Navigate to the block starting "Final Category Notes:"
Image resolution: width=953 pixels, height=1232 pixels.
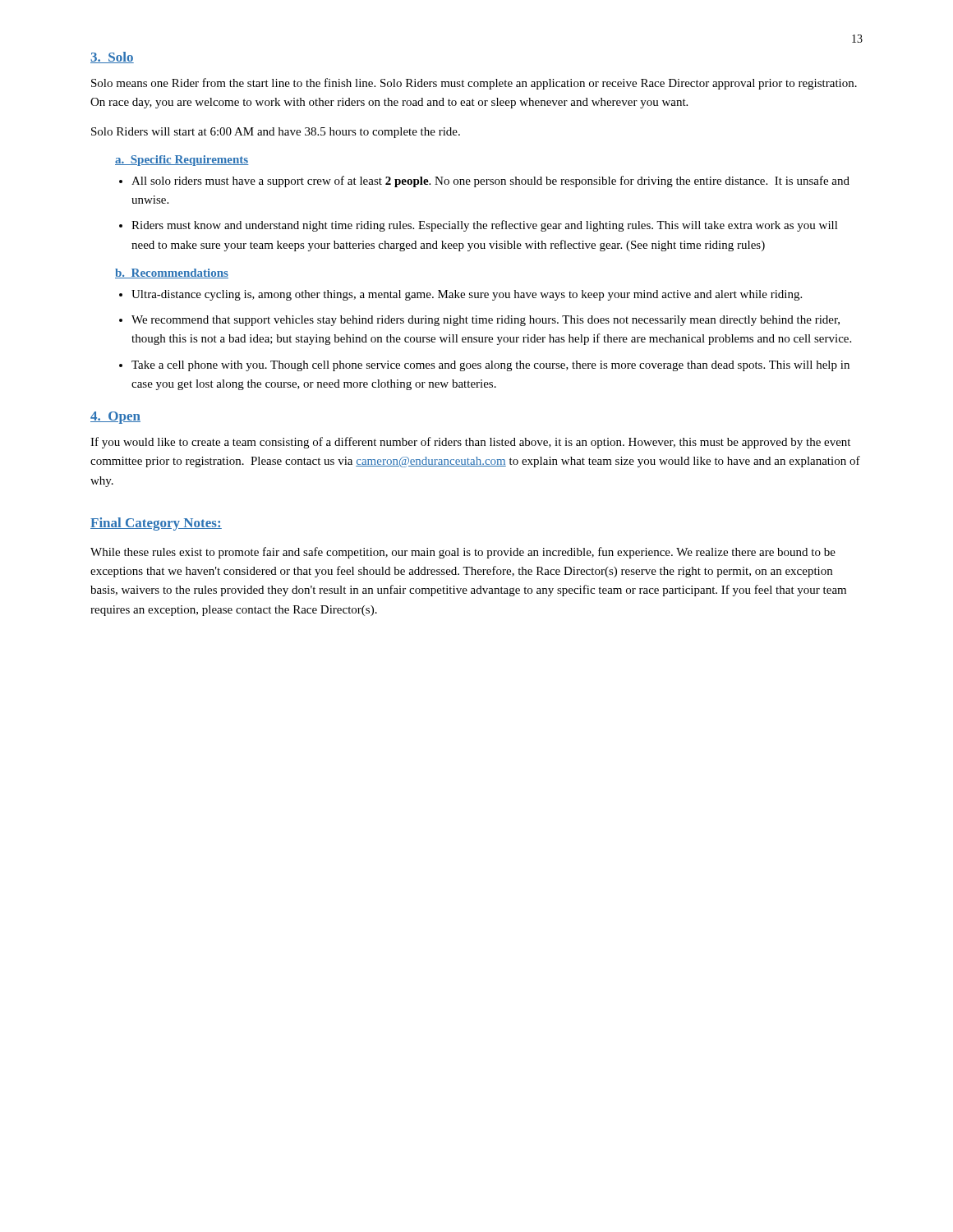[x=156, y=524]
